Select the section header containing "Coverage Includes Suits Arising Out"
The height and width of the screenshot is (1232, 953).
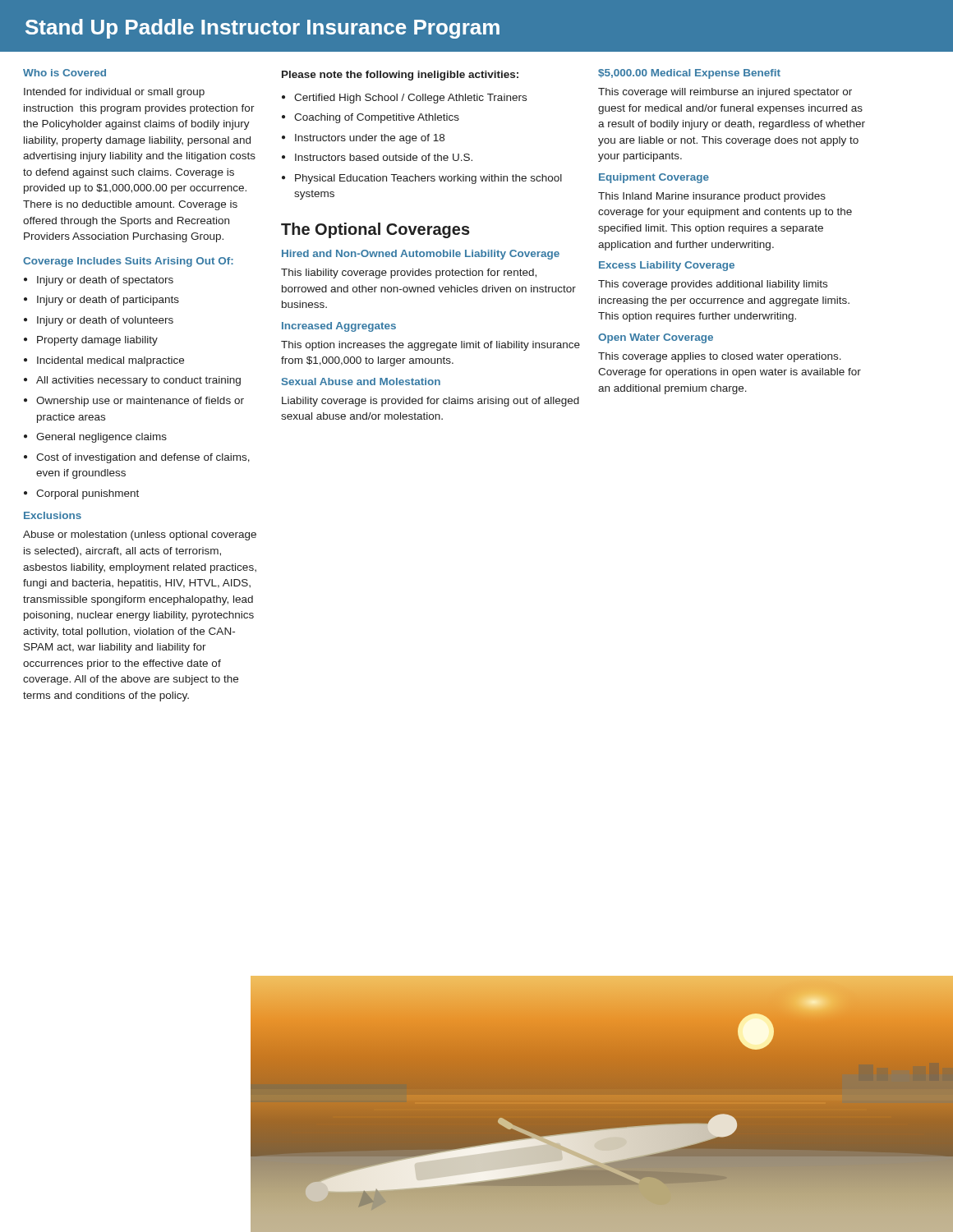click(128, 260)
